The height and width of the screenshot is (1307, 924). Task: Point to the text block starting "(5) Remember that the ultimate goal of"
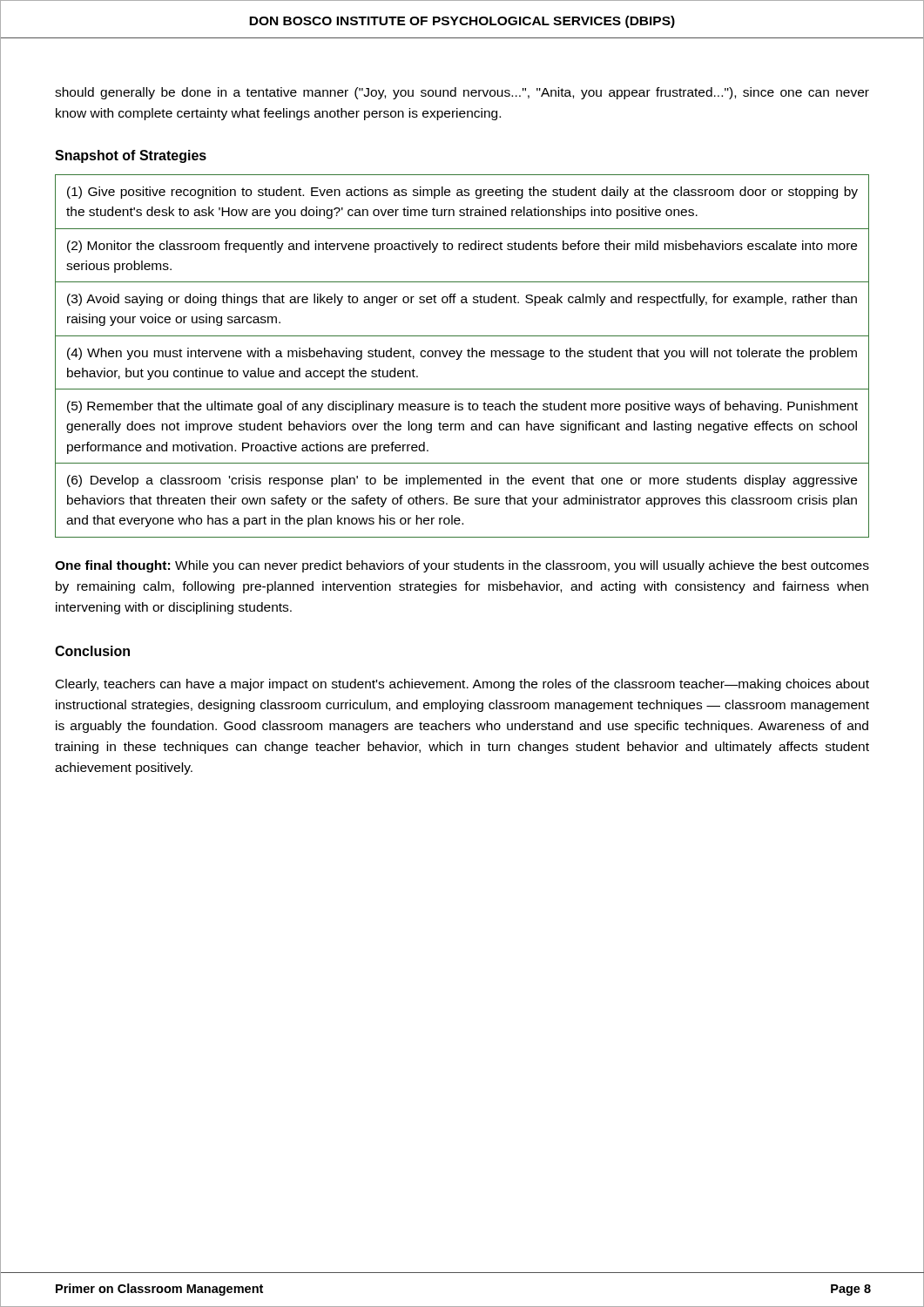point(462,426)
